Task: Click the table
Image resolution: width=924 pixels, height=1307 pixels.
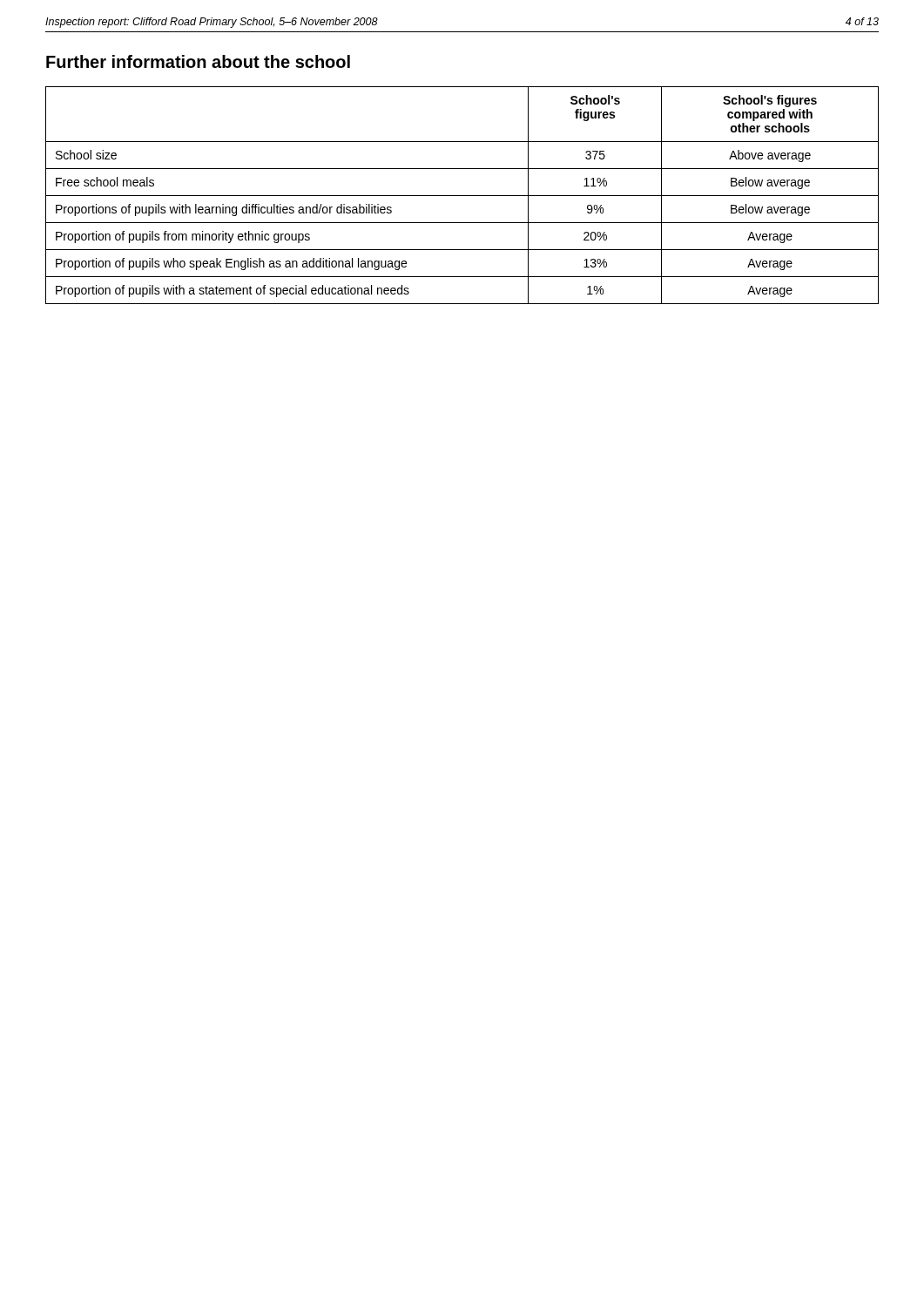Action: point(462,195)
